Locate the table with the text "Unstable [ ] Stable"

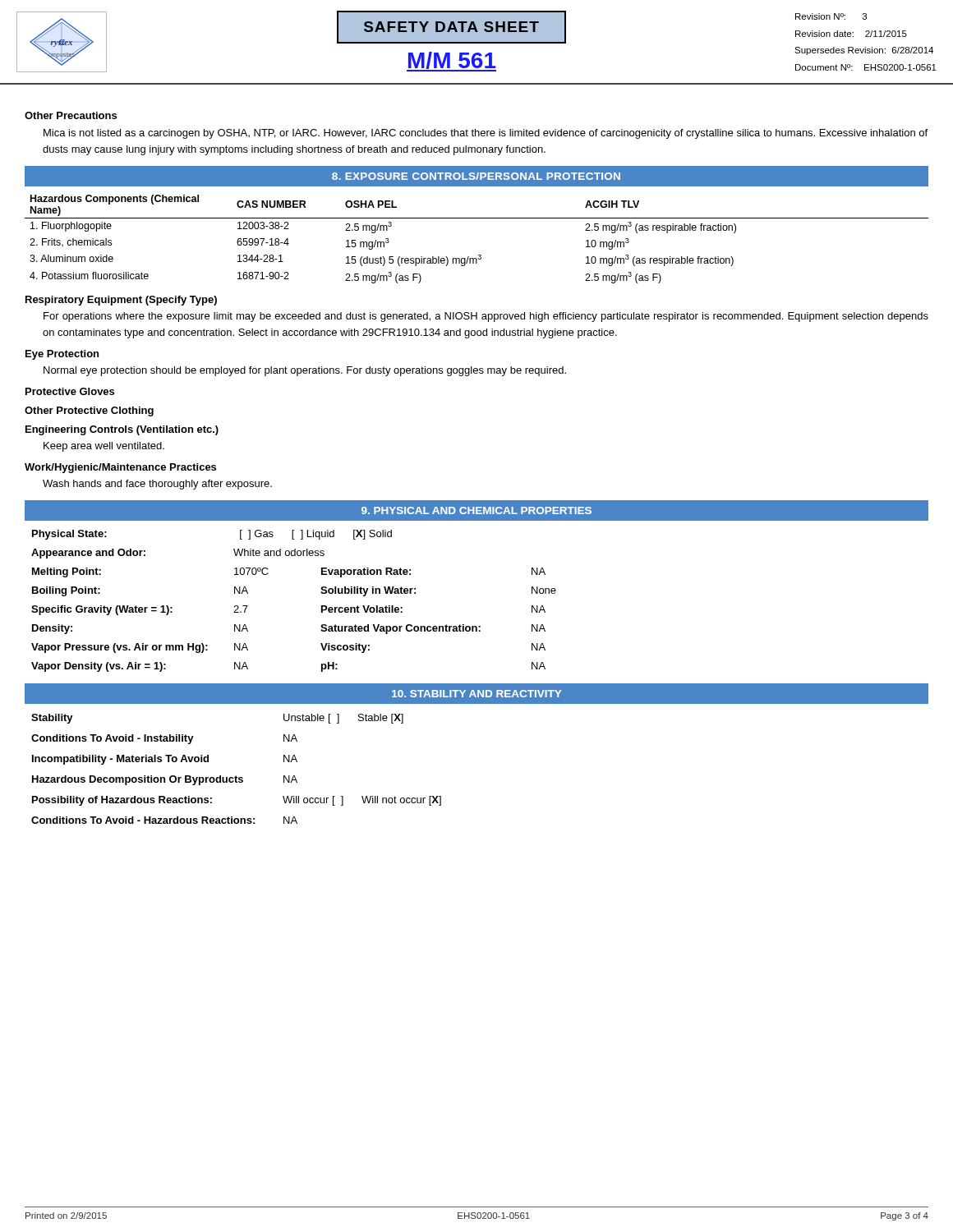(x=476, y=769)
